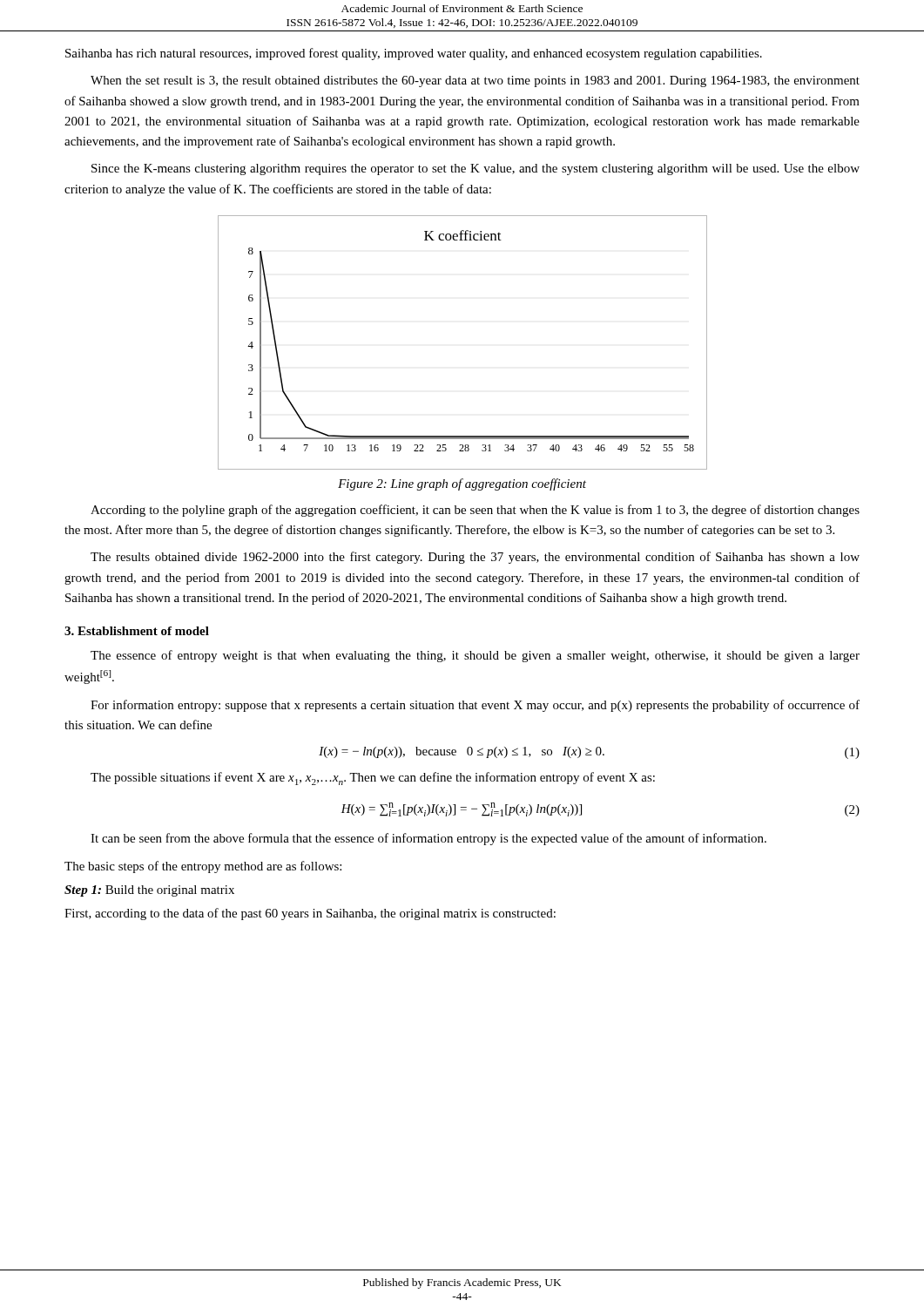Click on the text block containing "The essence of entropy weight"
Viewport: 924px width, 1307px height.
(x=462, y=667)
